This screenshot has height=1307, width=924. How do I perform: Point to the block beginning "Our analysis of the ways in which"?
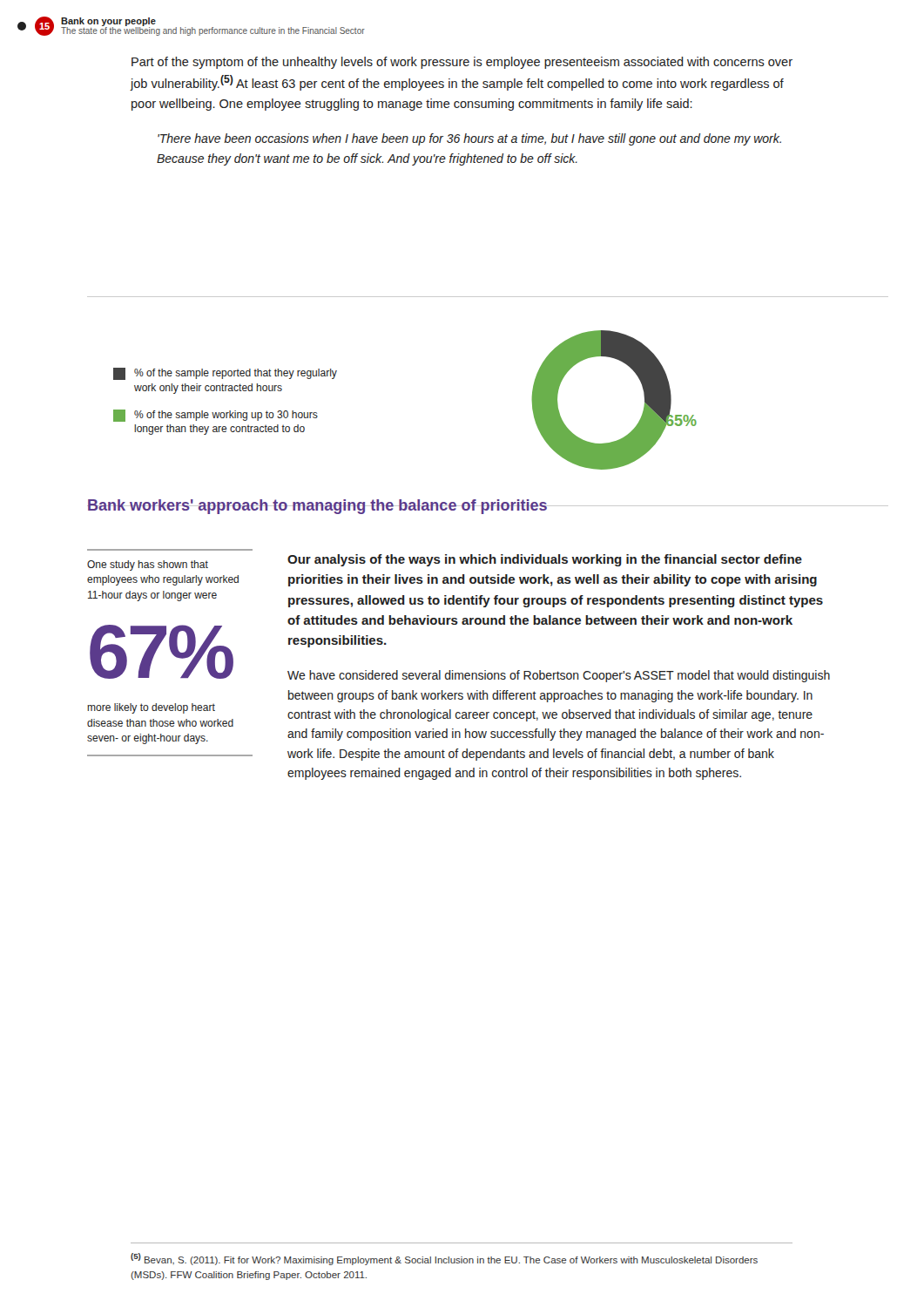pyautogui.click(x=555, y=599)
